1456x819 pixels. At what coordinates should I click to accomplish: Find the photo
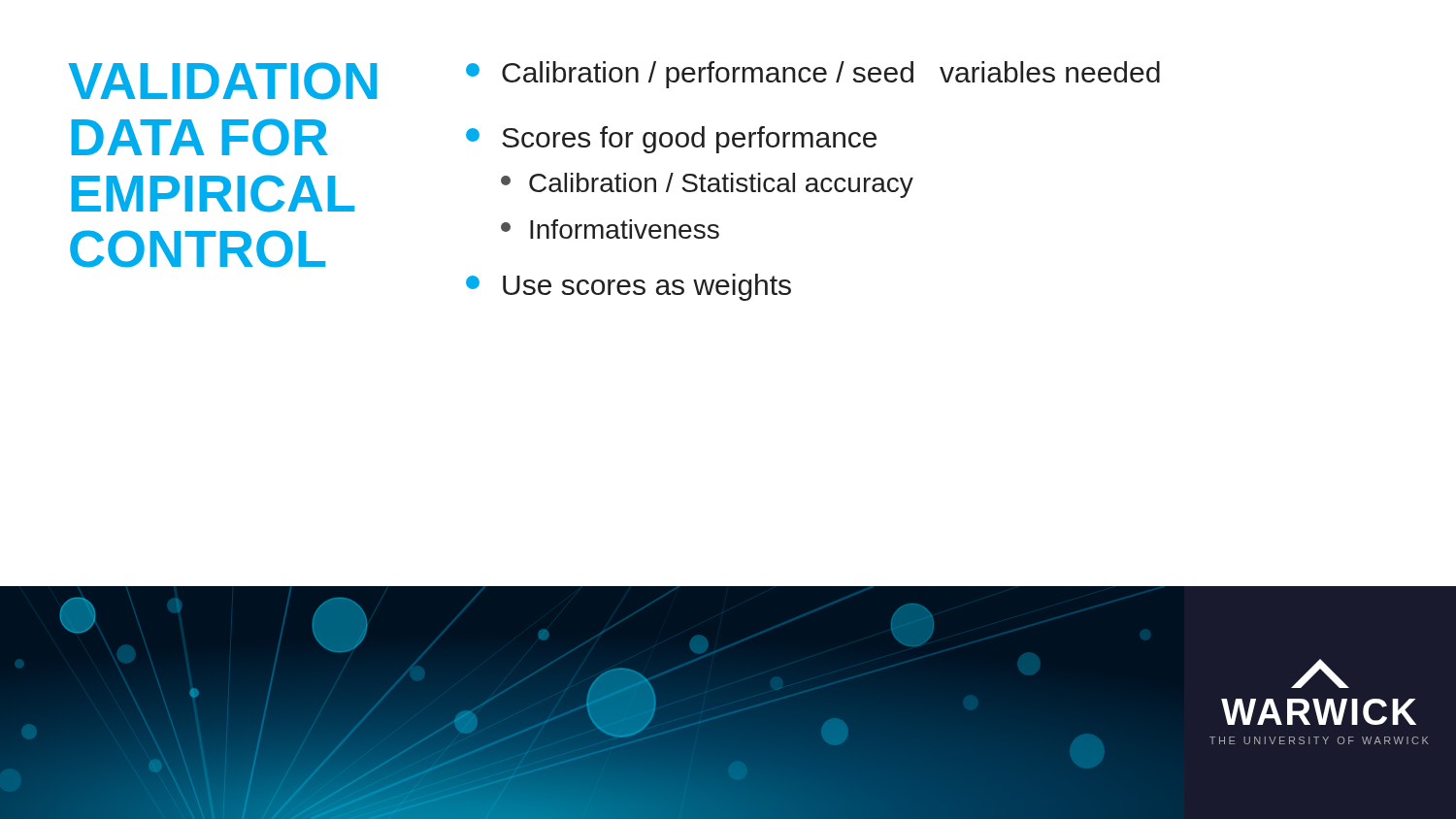(592, 703)
